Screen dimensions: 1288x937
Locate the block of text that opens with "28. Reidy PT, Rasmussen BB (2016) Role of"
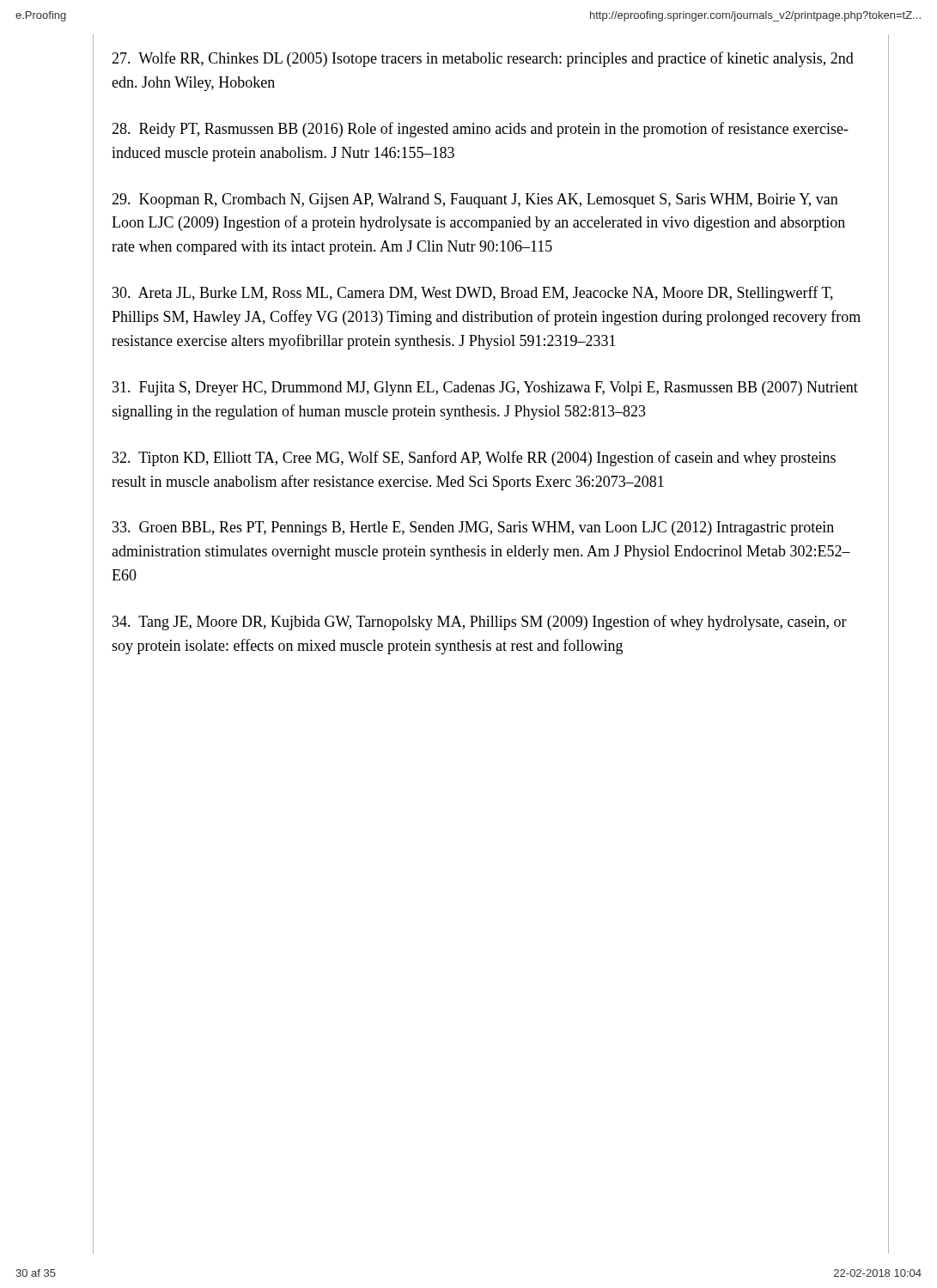480,141
